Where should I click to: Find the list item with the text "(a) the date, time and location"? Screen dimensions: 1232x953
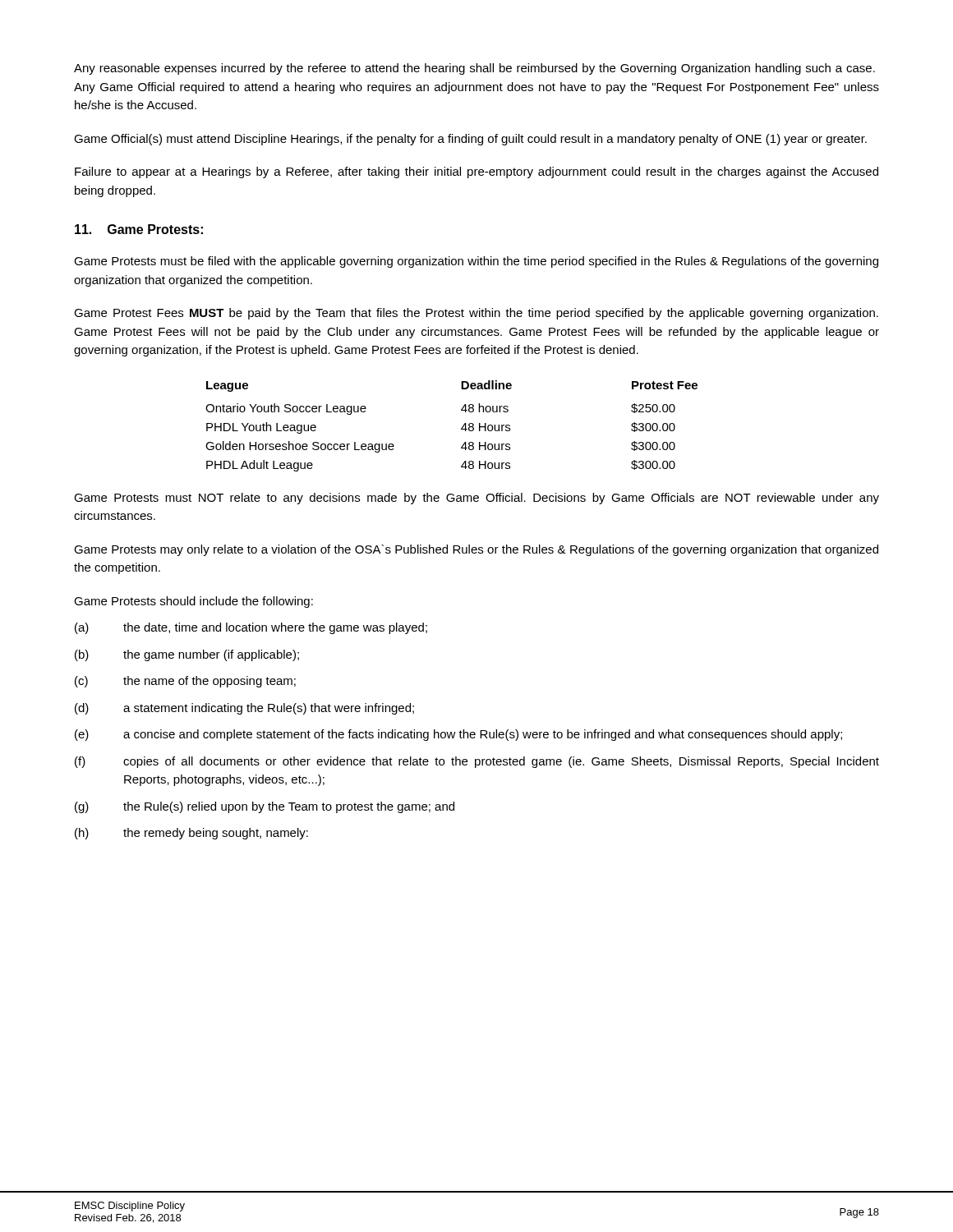251,628
